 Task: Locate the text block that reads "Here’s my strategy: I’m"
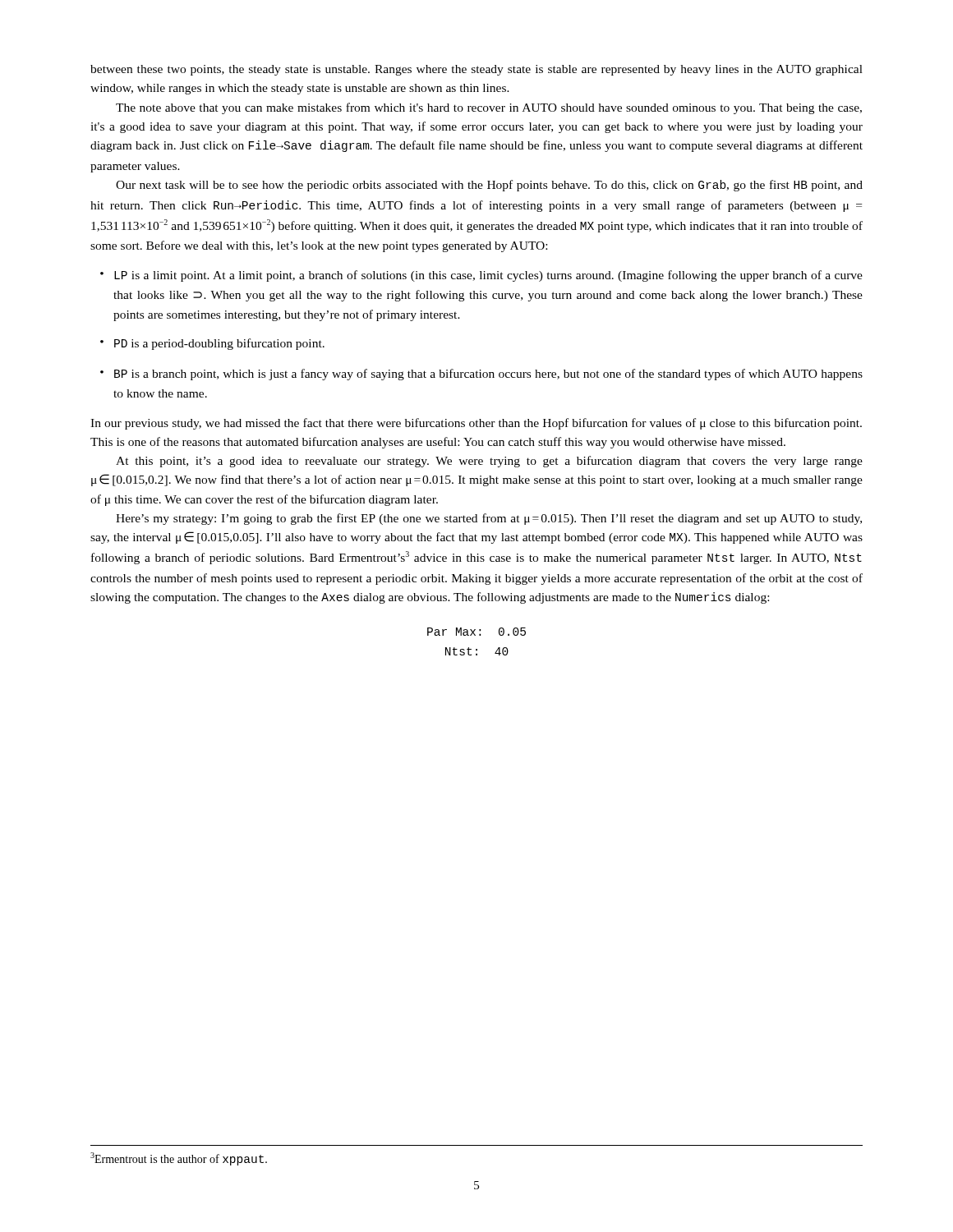(476, 558)
